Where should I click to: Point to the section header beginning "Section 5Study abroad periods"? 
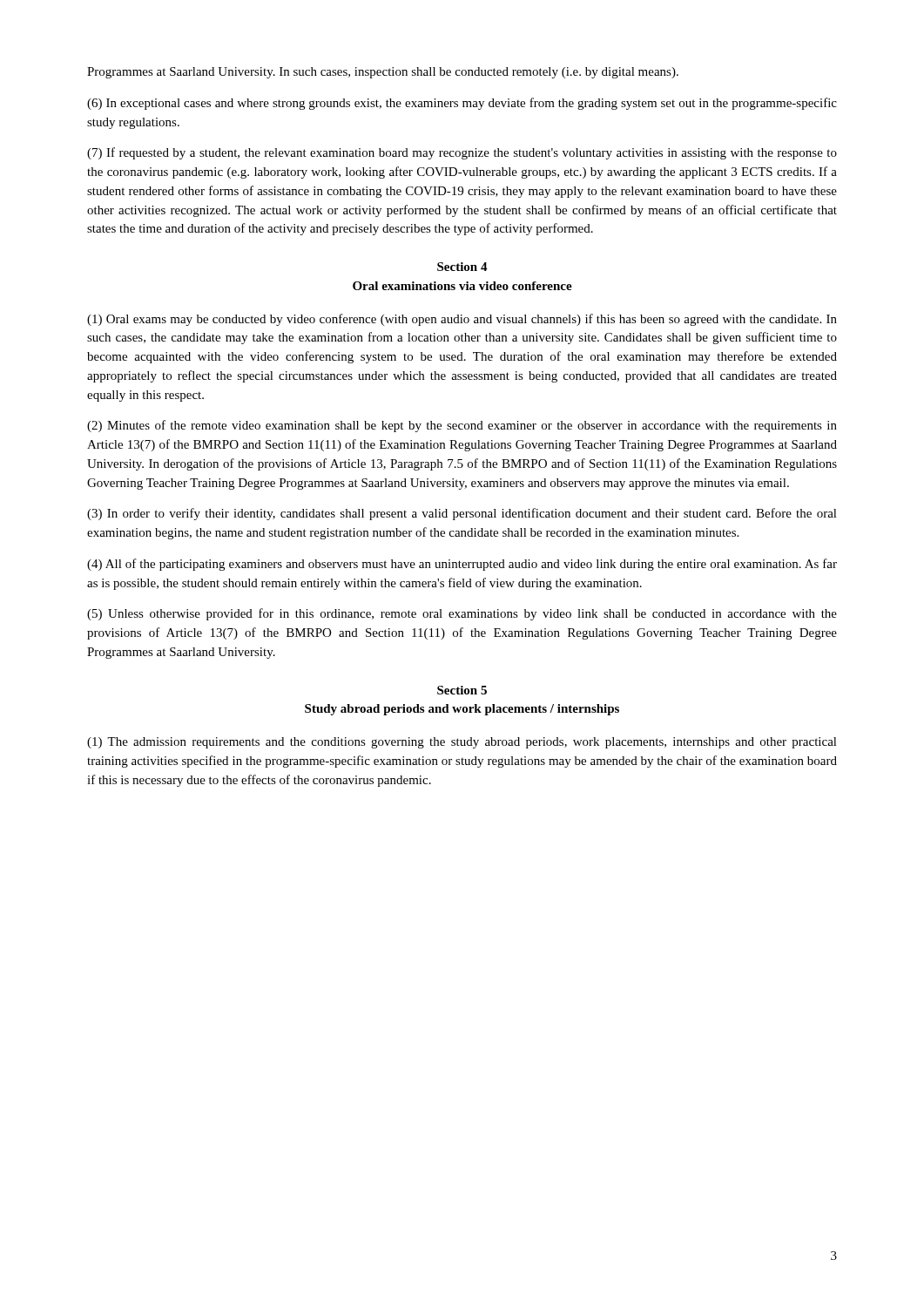[x=462, y=700]
